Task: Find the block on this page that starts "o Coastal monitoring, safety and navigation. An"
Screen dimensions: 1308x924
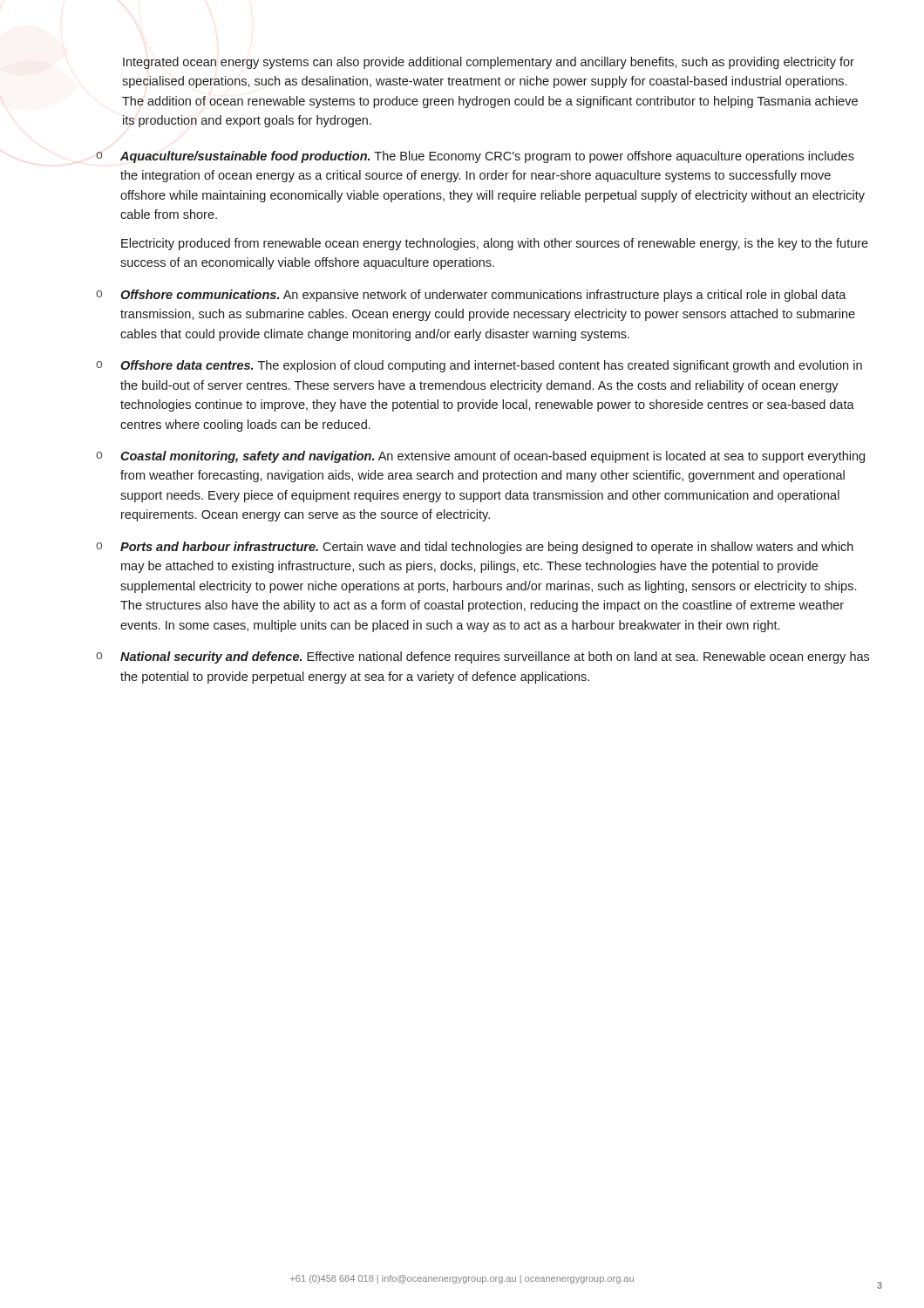Action: (484, 486)
